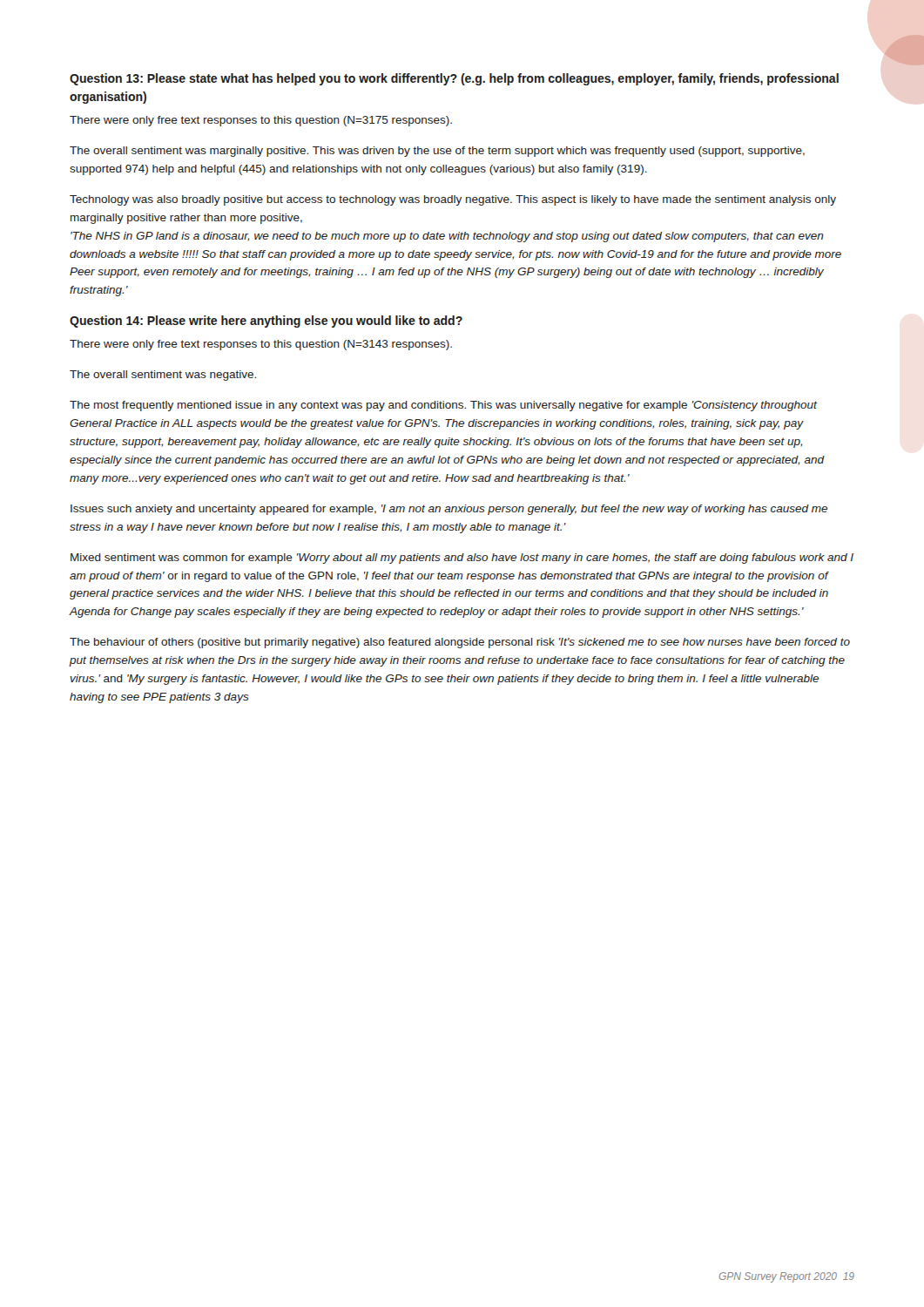This screenshot has height=1307, width=924.
Task: Select the element starting "Issues such anxiety and"
Action: (449, 517)
